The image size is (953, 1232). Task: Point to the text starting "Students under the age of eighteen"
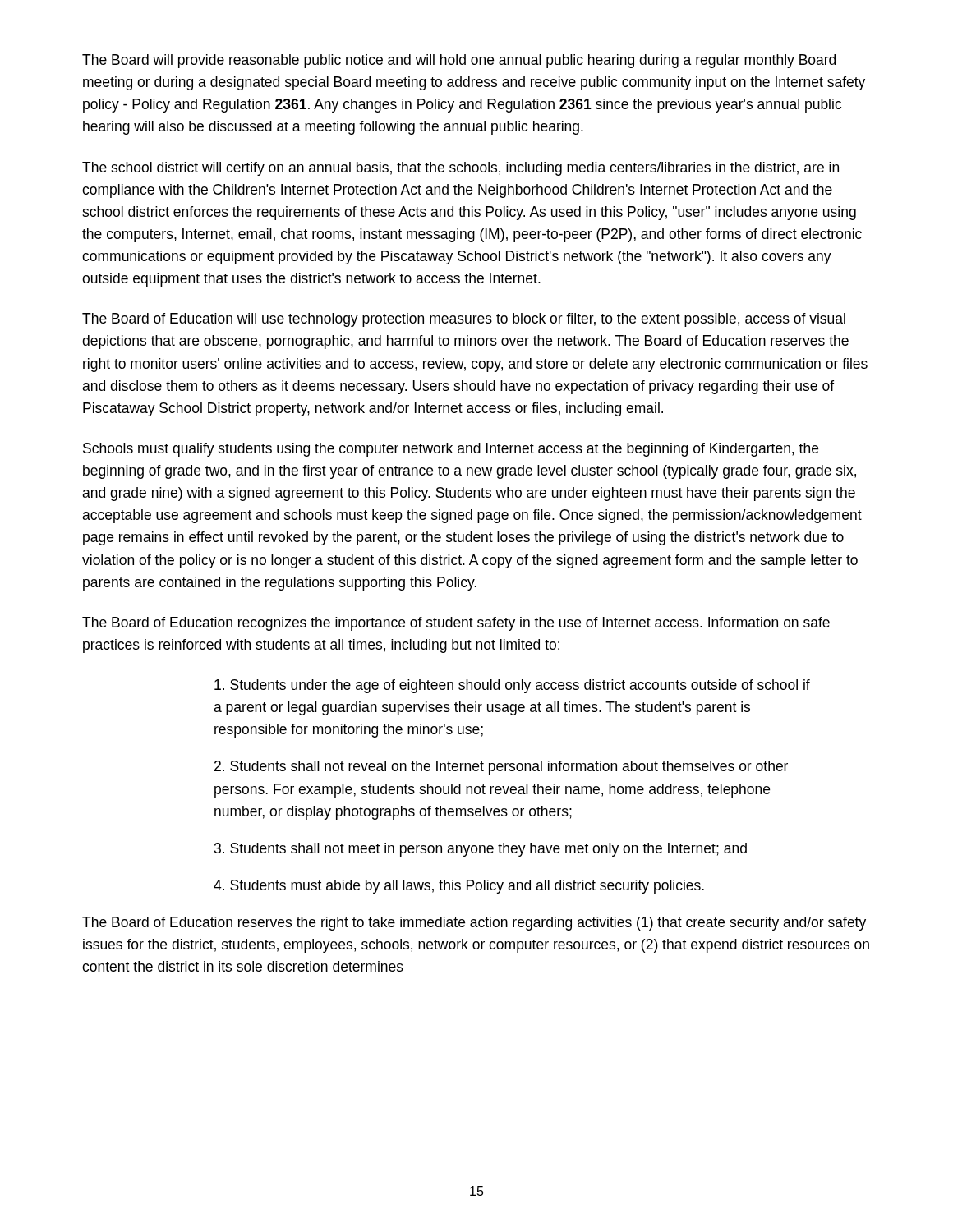[512, 707]
